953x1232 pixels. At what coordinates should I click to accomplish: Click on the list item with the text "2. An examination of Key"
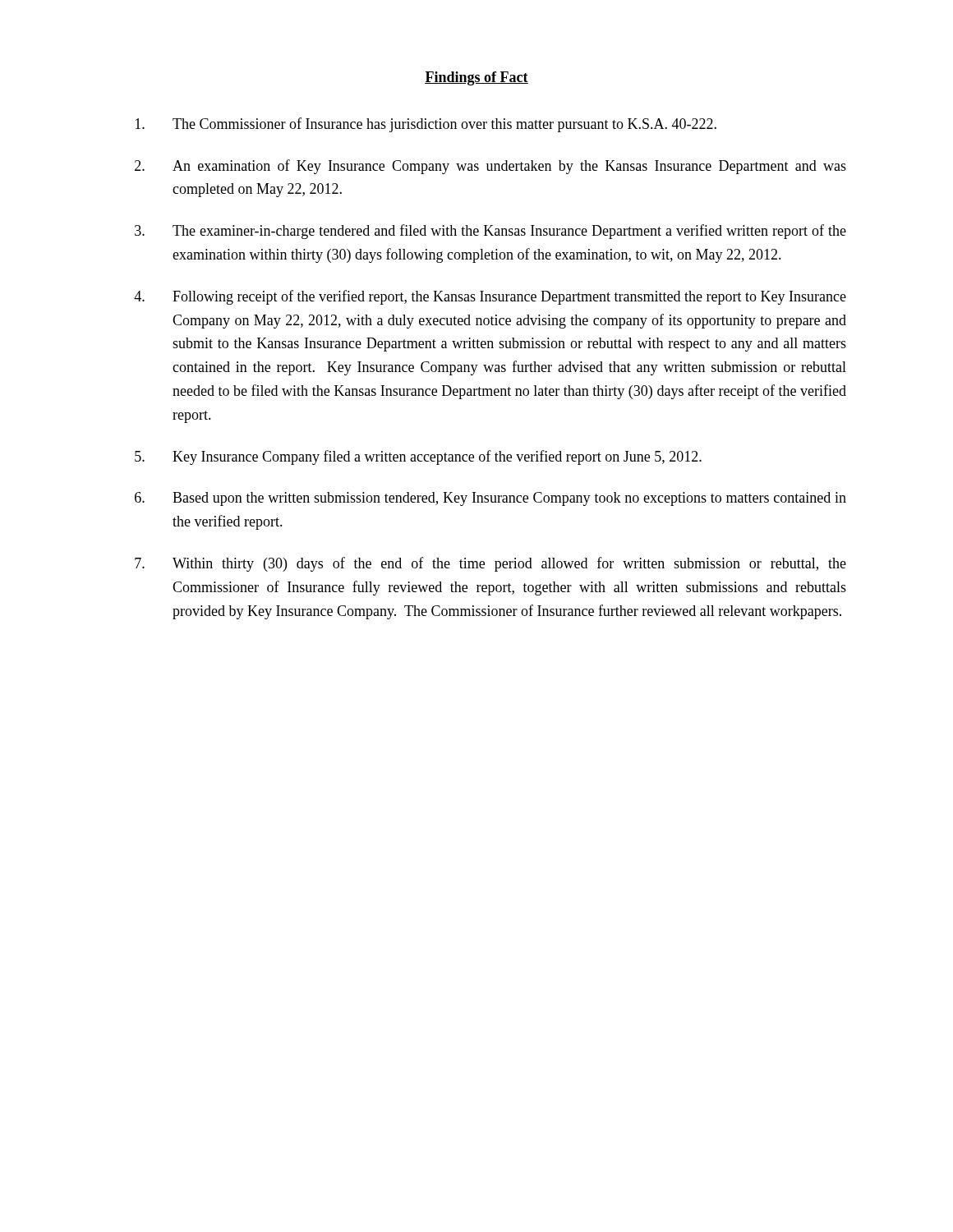click(476, 178)
